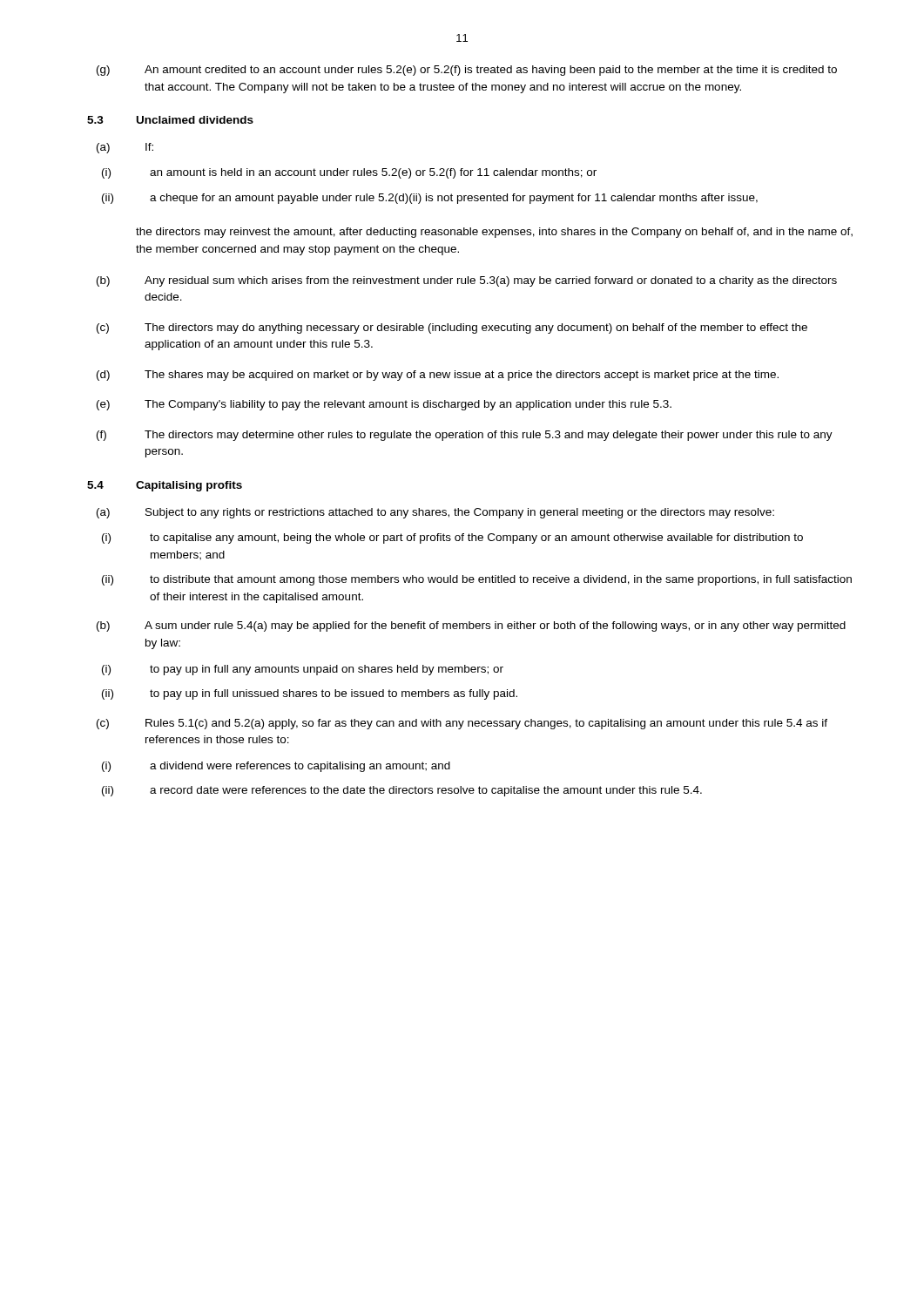Viewport: 924px width, 1307px height.
Task: Find the text block starting "5.3 Unclaimed dividends"
Action: click(170, 120)
